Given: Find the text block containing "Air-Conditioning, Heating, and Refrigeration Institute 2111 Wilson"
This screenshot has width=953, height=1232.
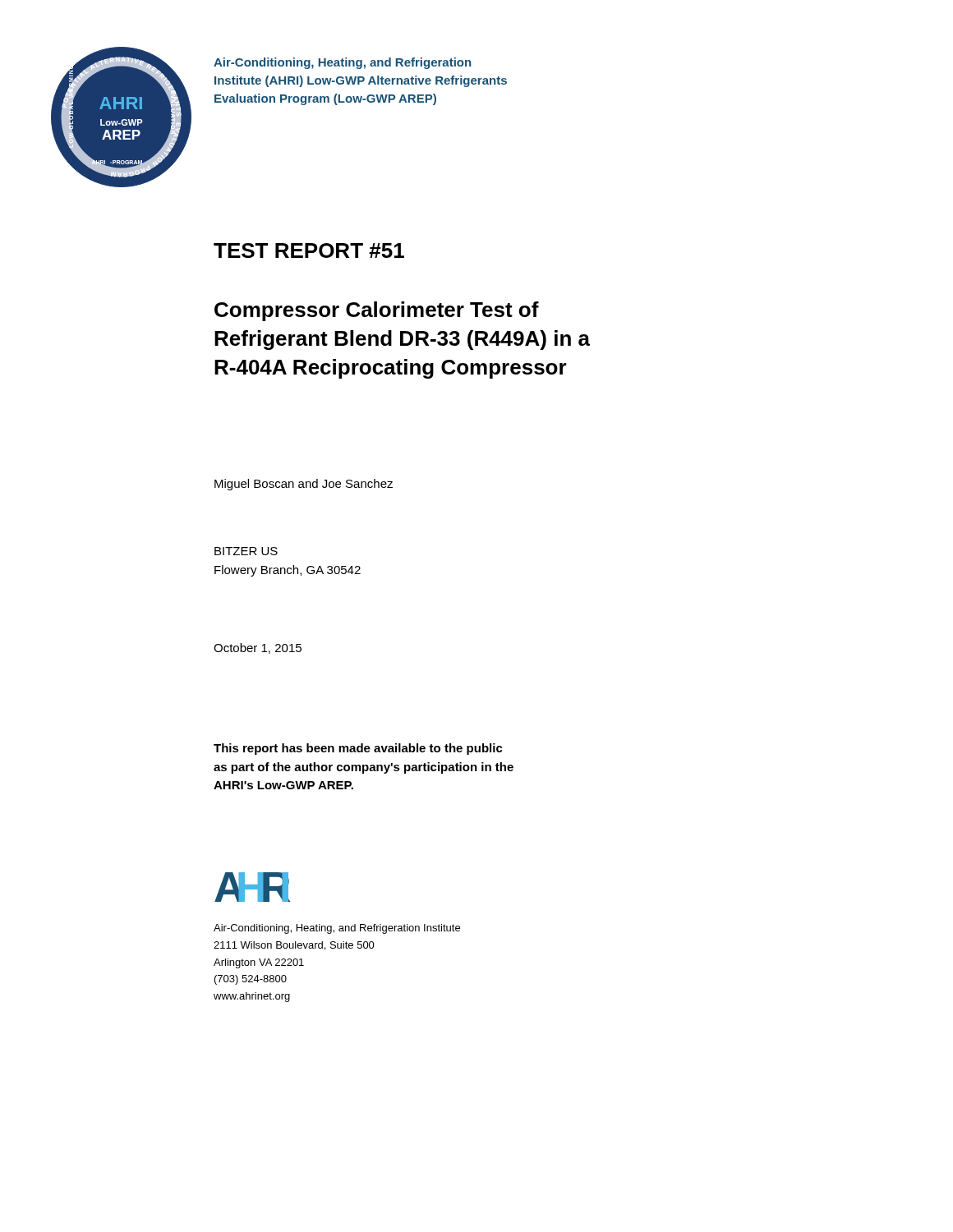Looking at the screenshot, I should tap(337, 929).
